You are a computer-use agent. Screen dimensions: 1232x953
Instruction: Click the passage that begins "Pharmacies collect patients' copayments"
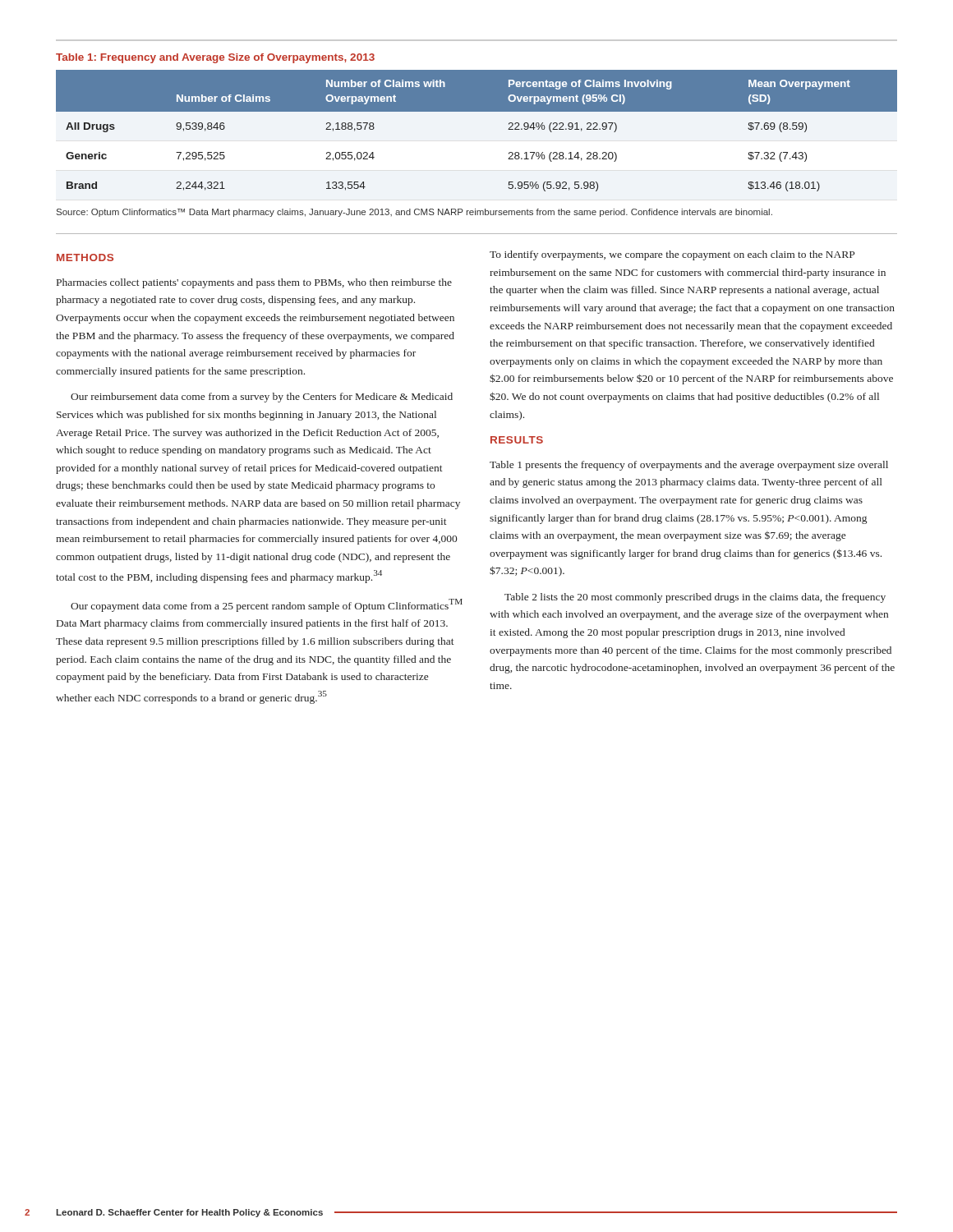click(260, 490)
